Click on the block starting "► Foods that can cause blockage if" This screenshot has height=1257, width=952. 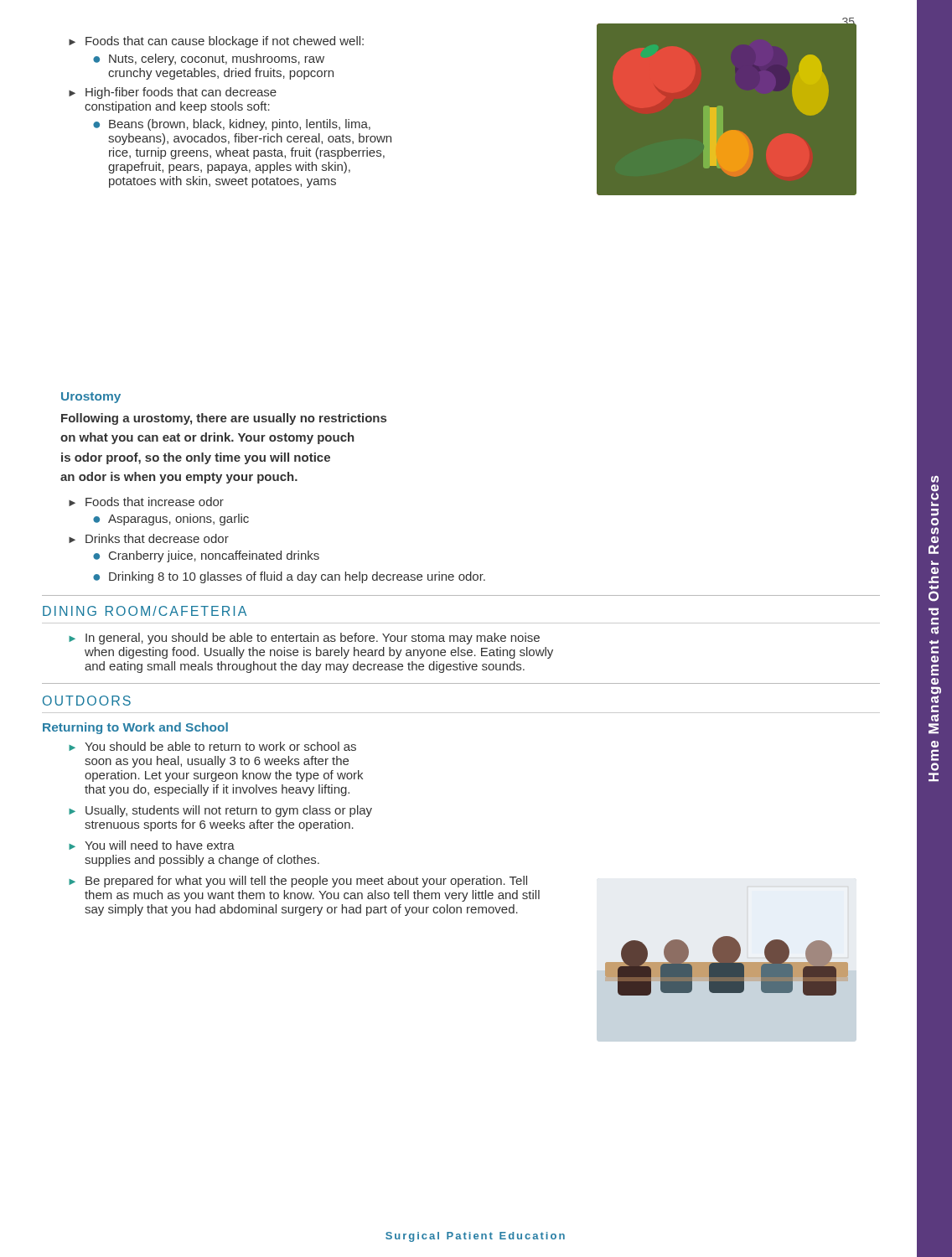point(216,41)
